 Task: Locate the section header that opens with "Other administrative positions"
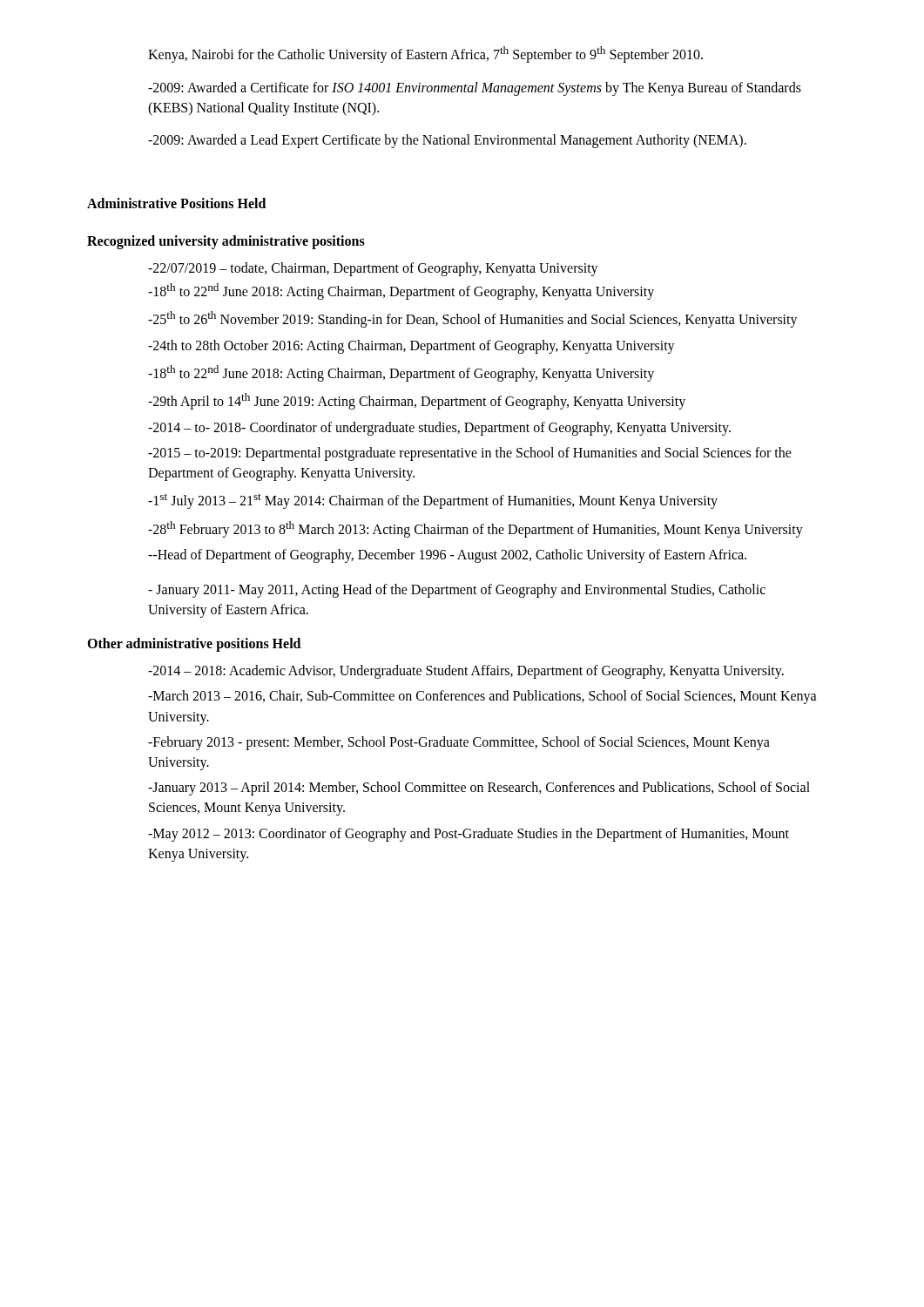pos(194,645)
